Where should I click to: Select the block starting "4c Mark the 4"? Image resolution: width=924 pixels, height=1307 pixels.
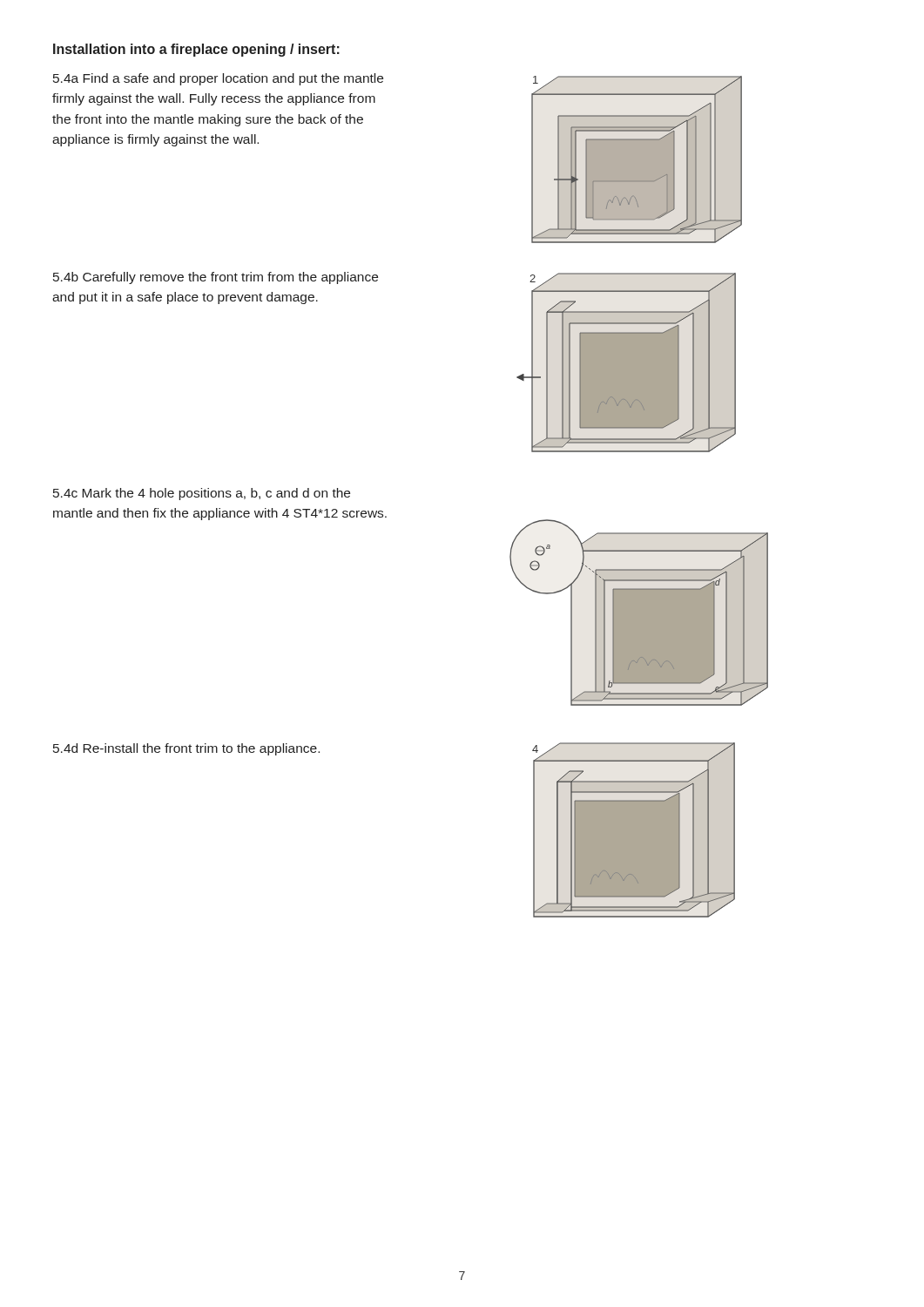(220, 503)
